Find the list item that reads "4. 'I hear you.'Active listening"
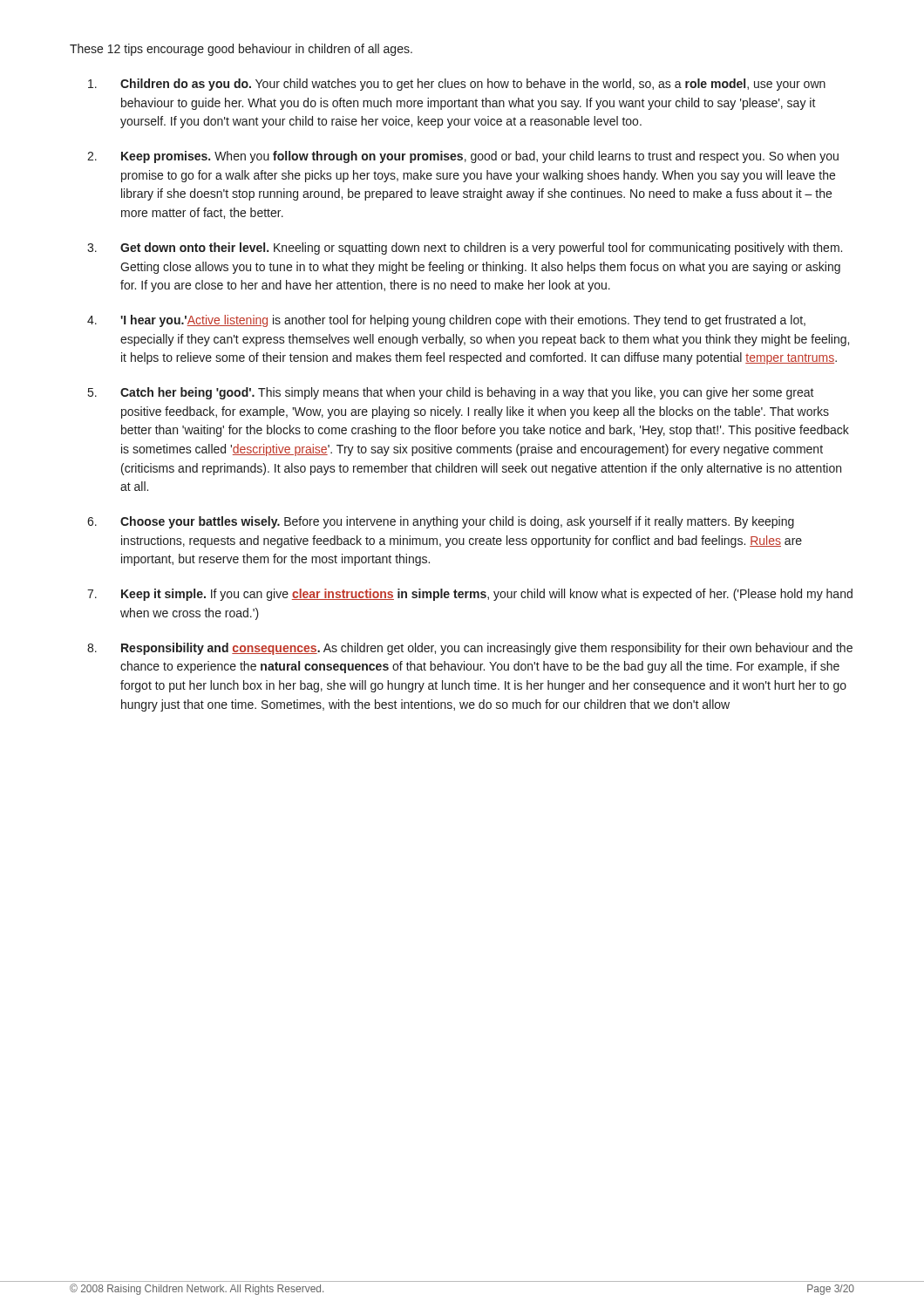Viewport: 924px width, 1308px height. pyautogui.click(x=471, y=340)
